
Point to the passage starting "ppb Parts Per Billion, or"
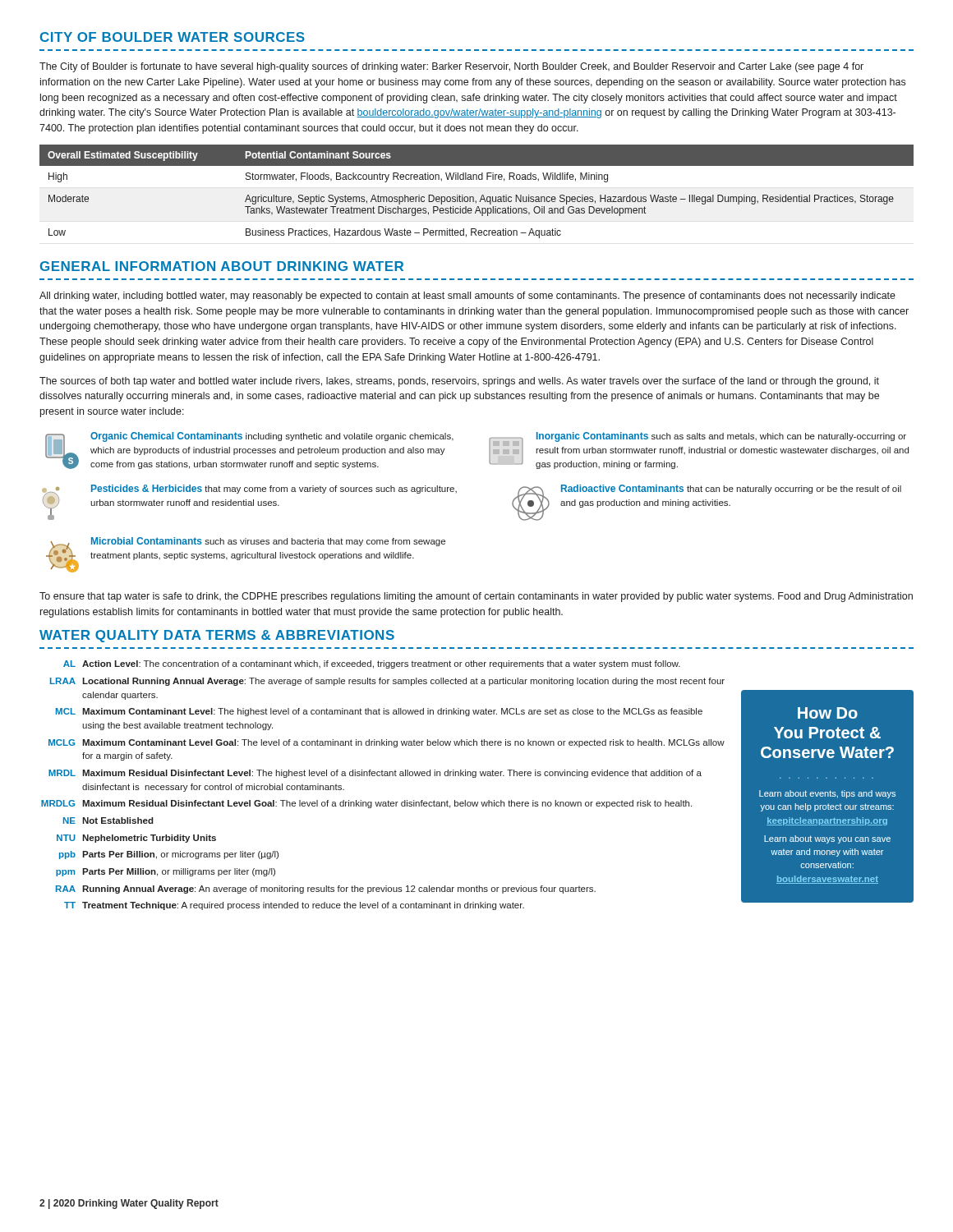[169, 855]
